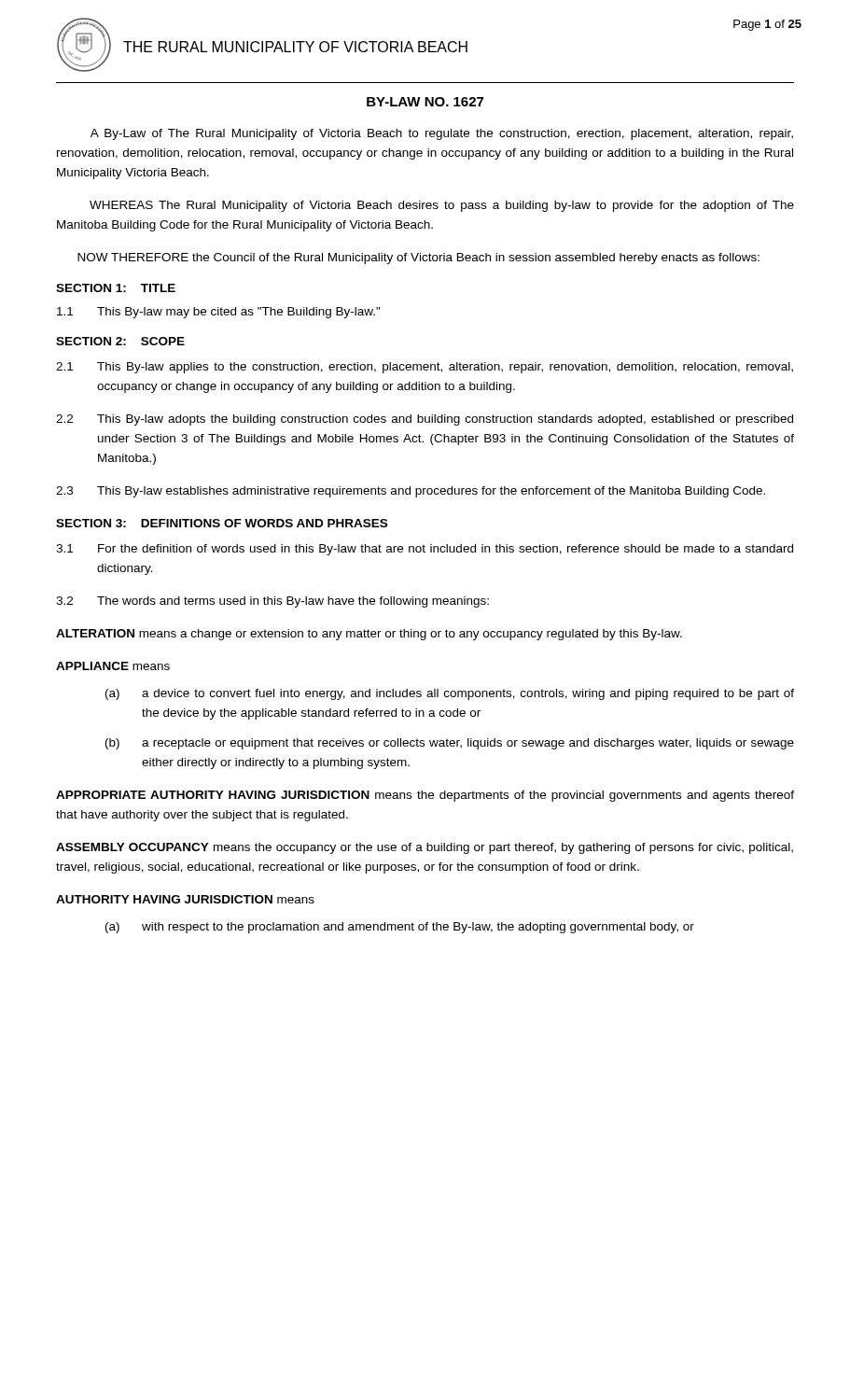Screen dimensions: 1400x850
Task: Click where it says "BY-LAW NO. 1627"
Action: 425,101
